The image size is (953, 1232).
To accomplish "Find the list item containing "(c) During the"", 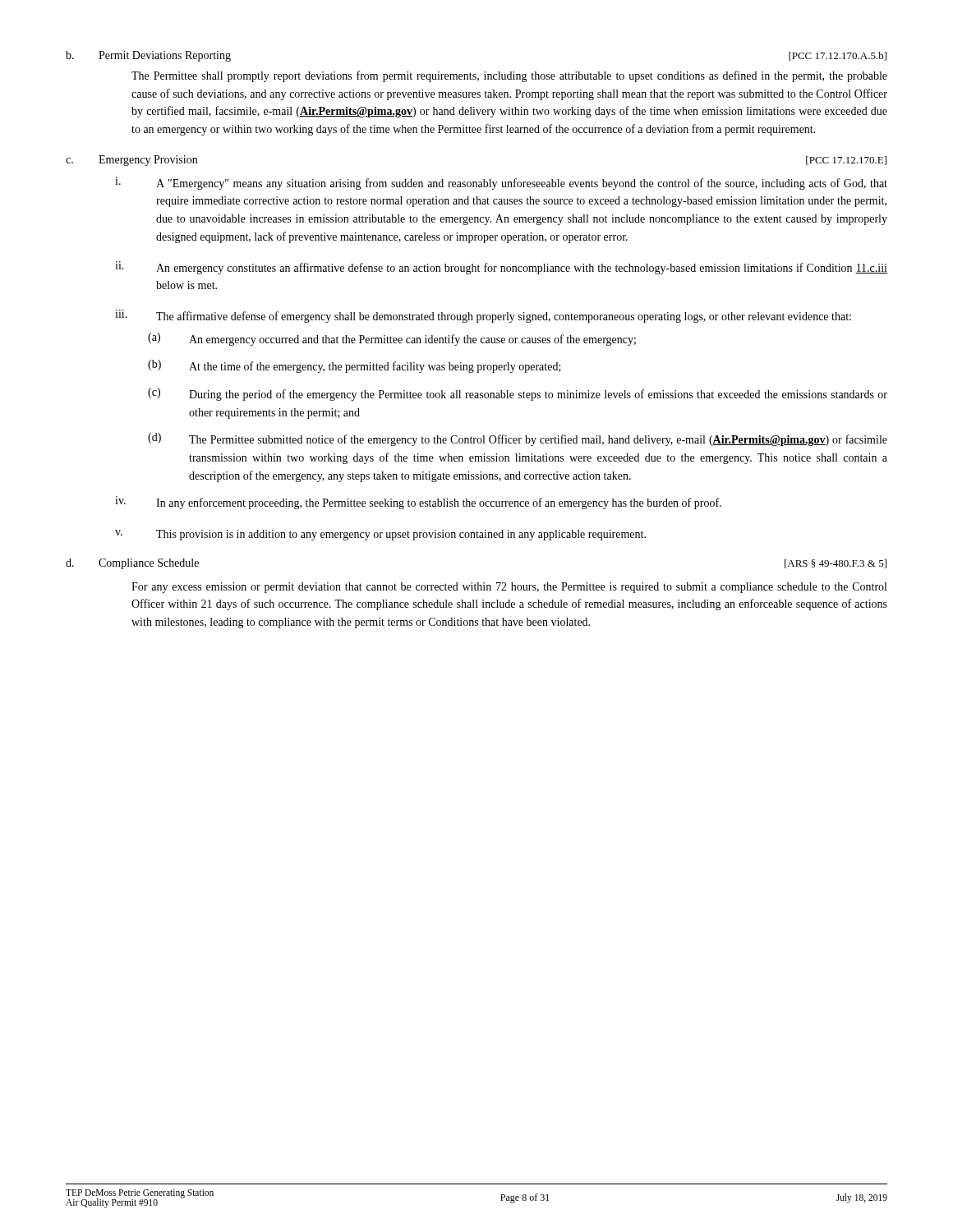I will tap(518, 404).
